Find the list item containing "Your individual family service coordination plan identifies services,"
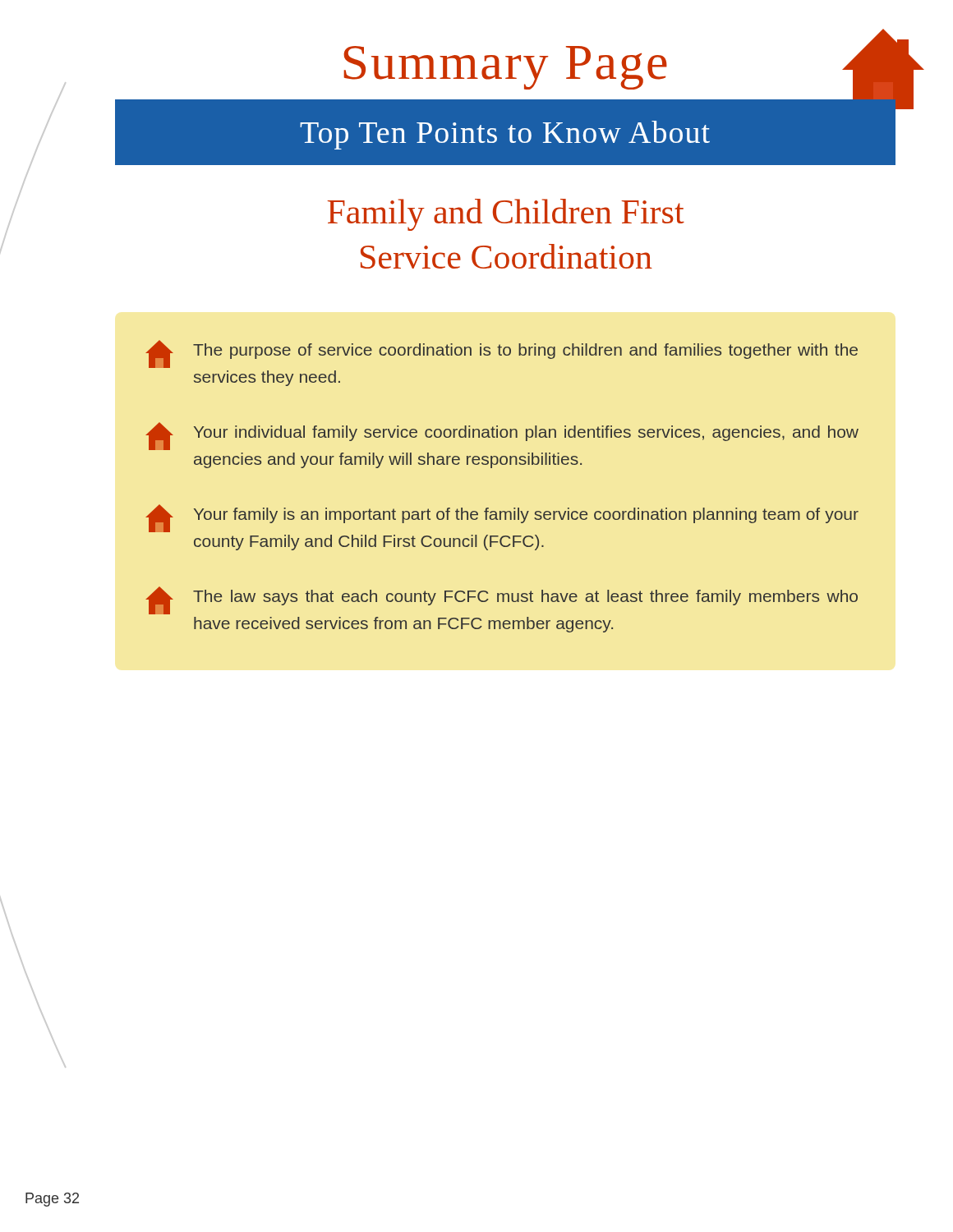Screen dimensions: 1232x953 (501, 446)
